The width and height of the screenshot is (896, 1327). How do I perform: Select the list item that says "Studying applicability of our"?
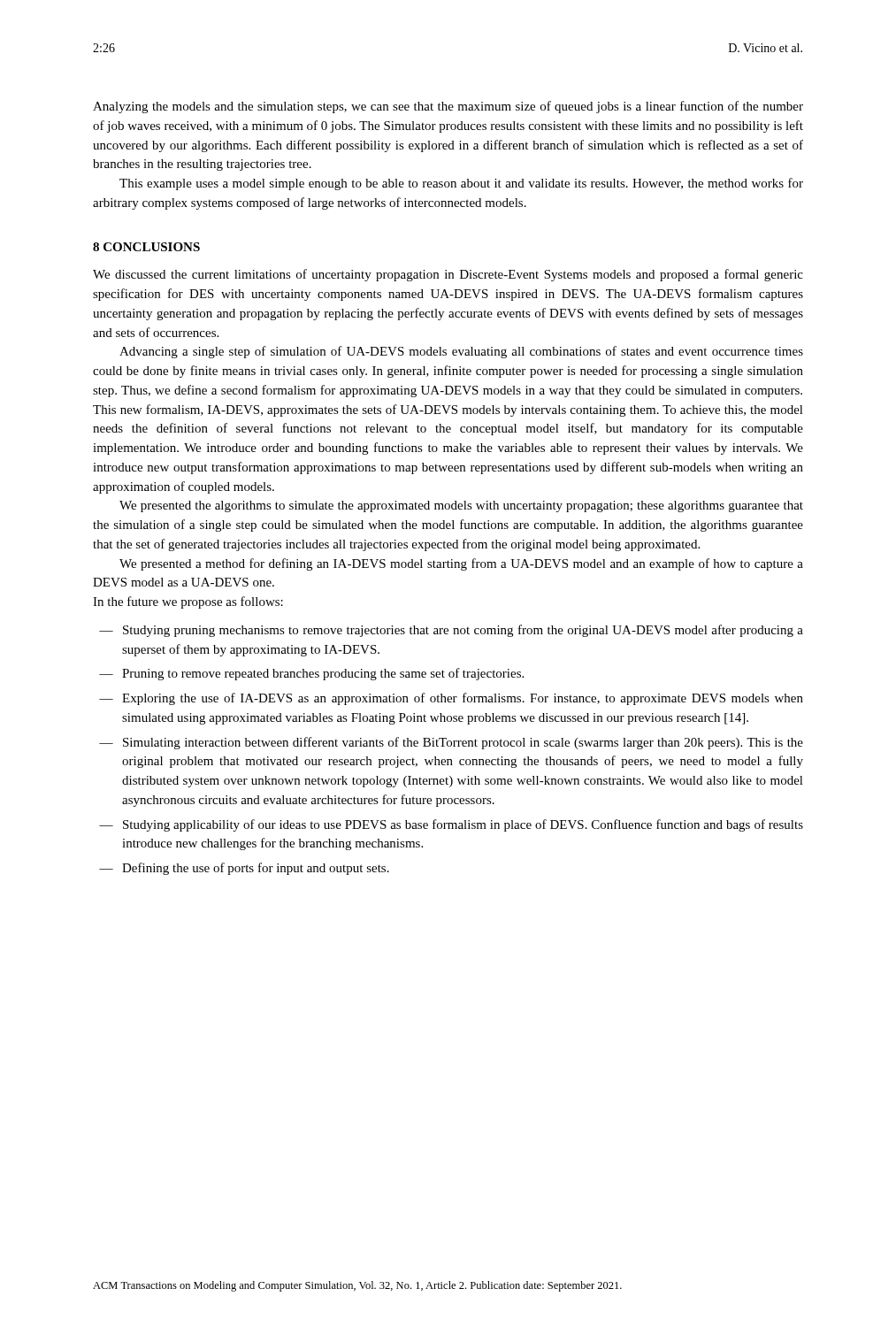(463, 834)
